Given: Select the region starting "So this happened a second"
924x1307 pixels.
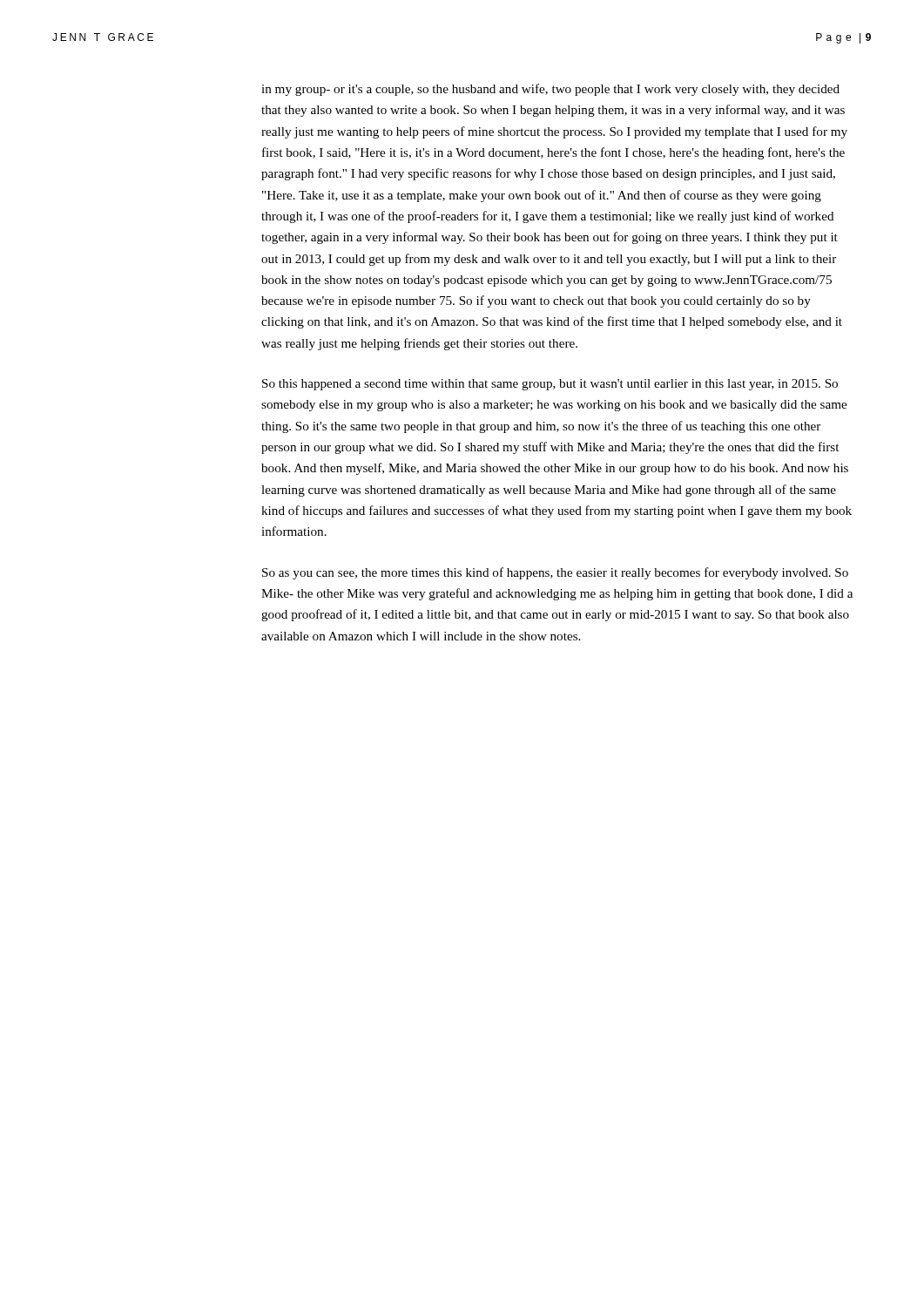Looking at the screenshot, I should point(557,457).
